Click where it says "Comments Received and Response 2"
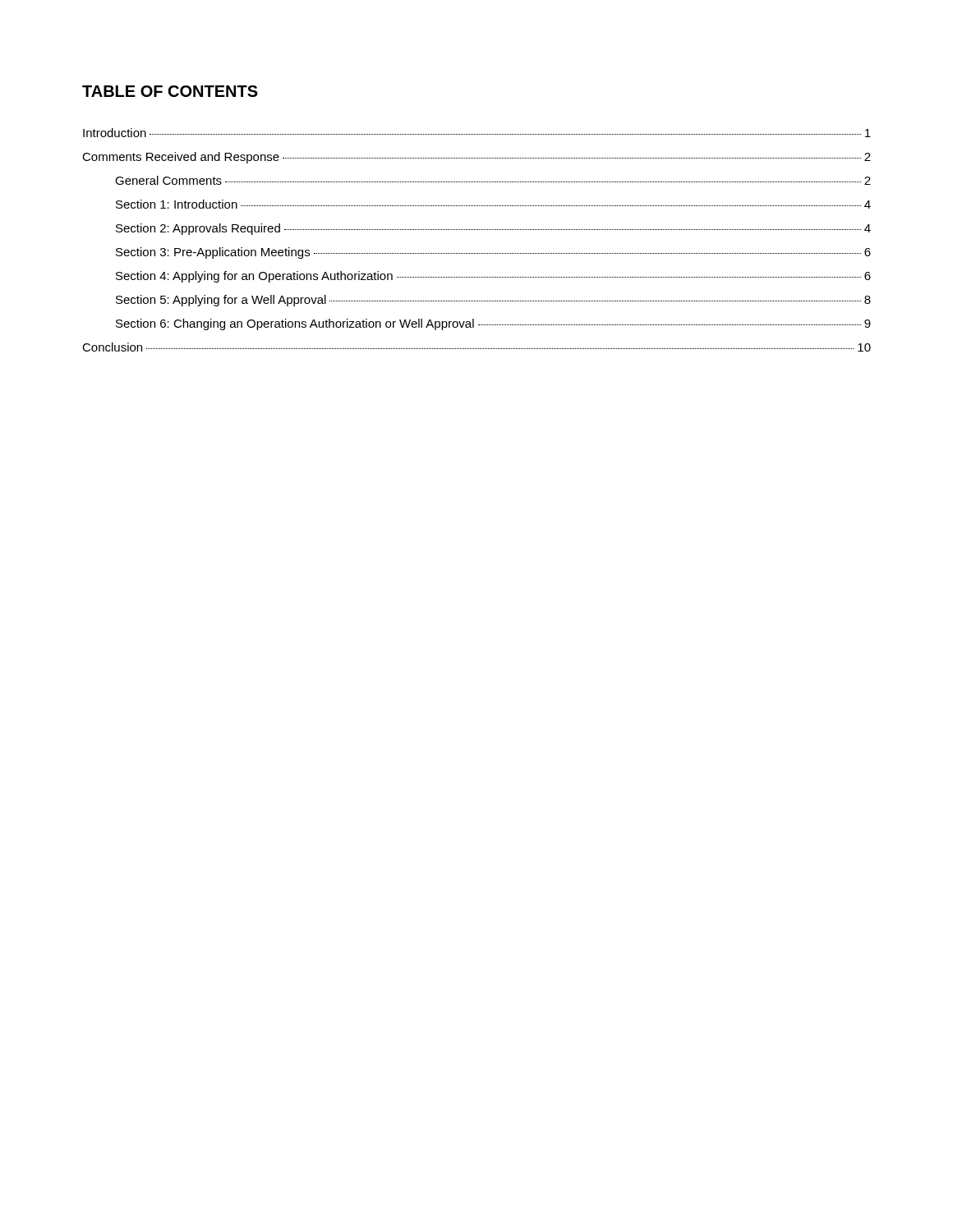Viewport: 953px width, 1232px height. pos(476,156)
